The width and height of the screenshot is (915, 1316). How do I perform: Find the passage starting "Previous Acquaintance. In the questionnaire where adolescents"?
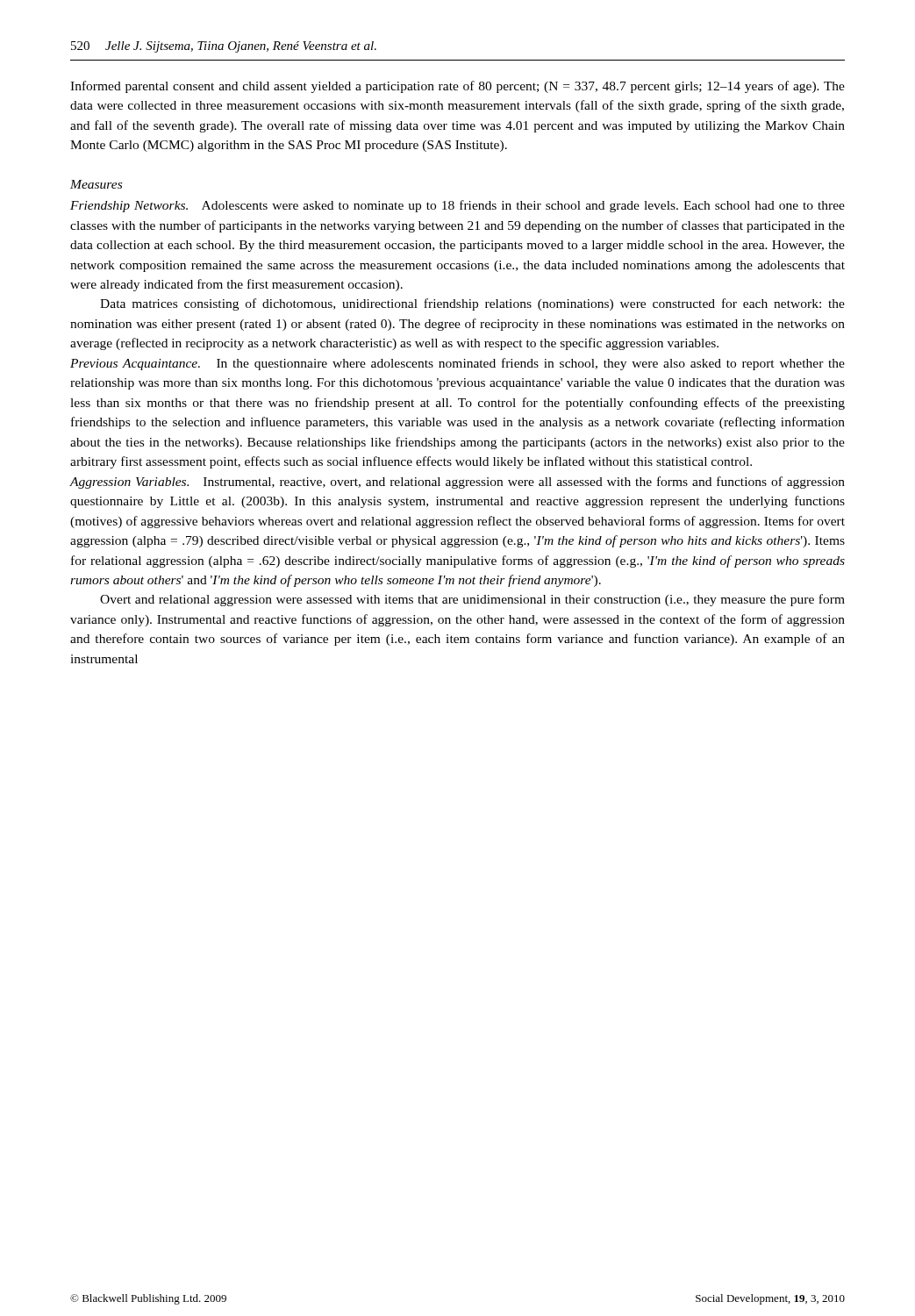[x=458, y=413]
